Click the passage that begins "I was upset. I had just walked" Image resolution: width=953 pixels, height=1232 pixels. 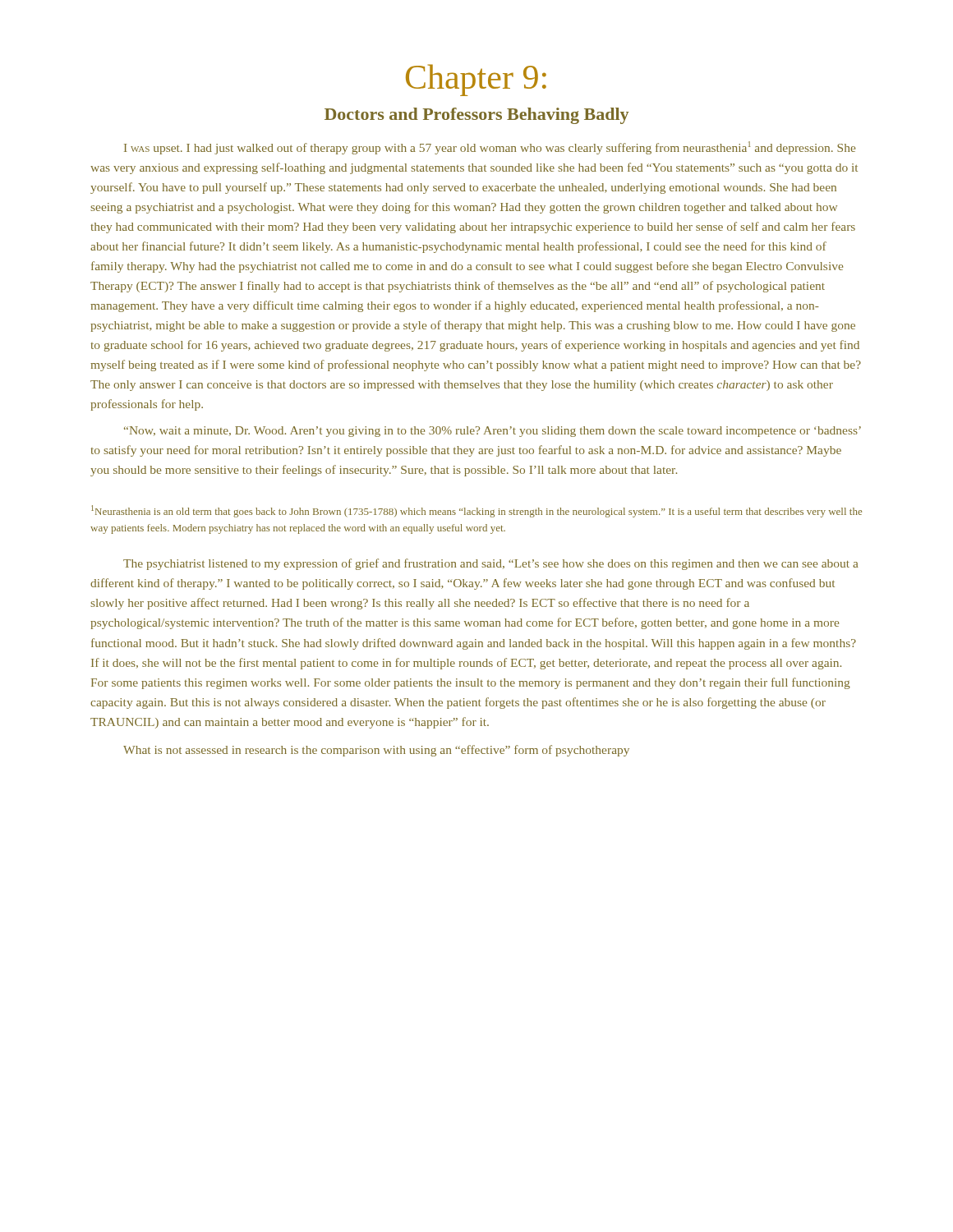coord(476,276)
